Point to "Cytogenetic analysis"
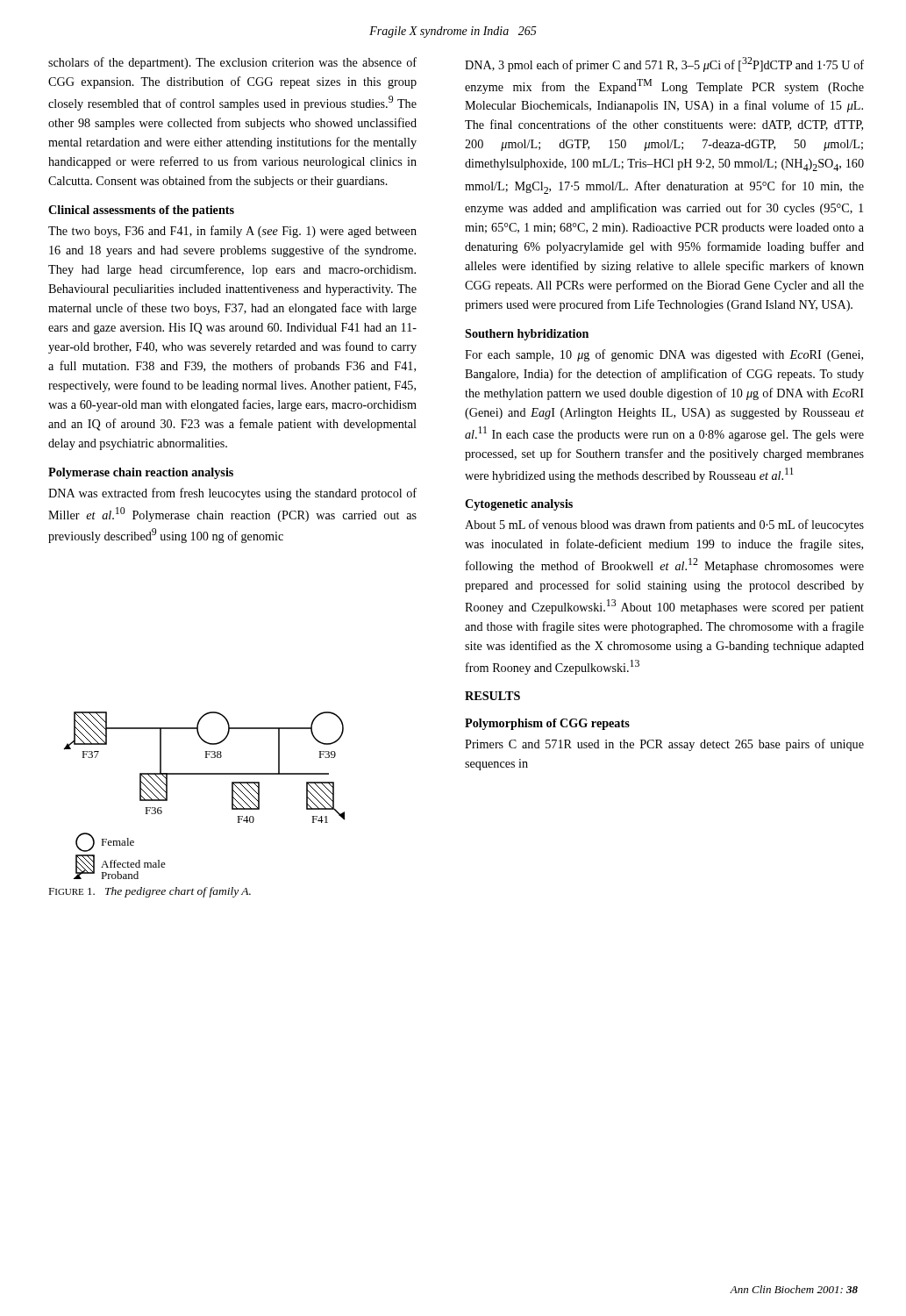This screenshot has width=906, height=1316. click(x=519, y=504)
